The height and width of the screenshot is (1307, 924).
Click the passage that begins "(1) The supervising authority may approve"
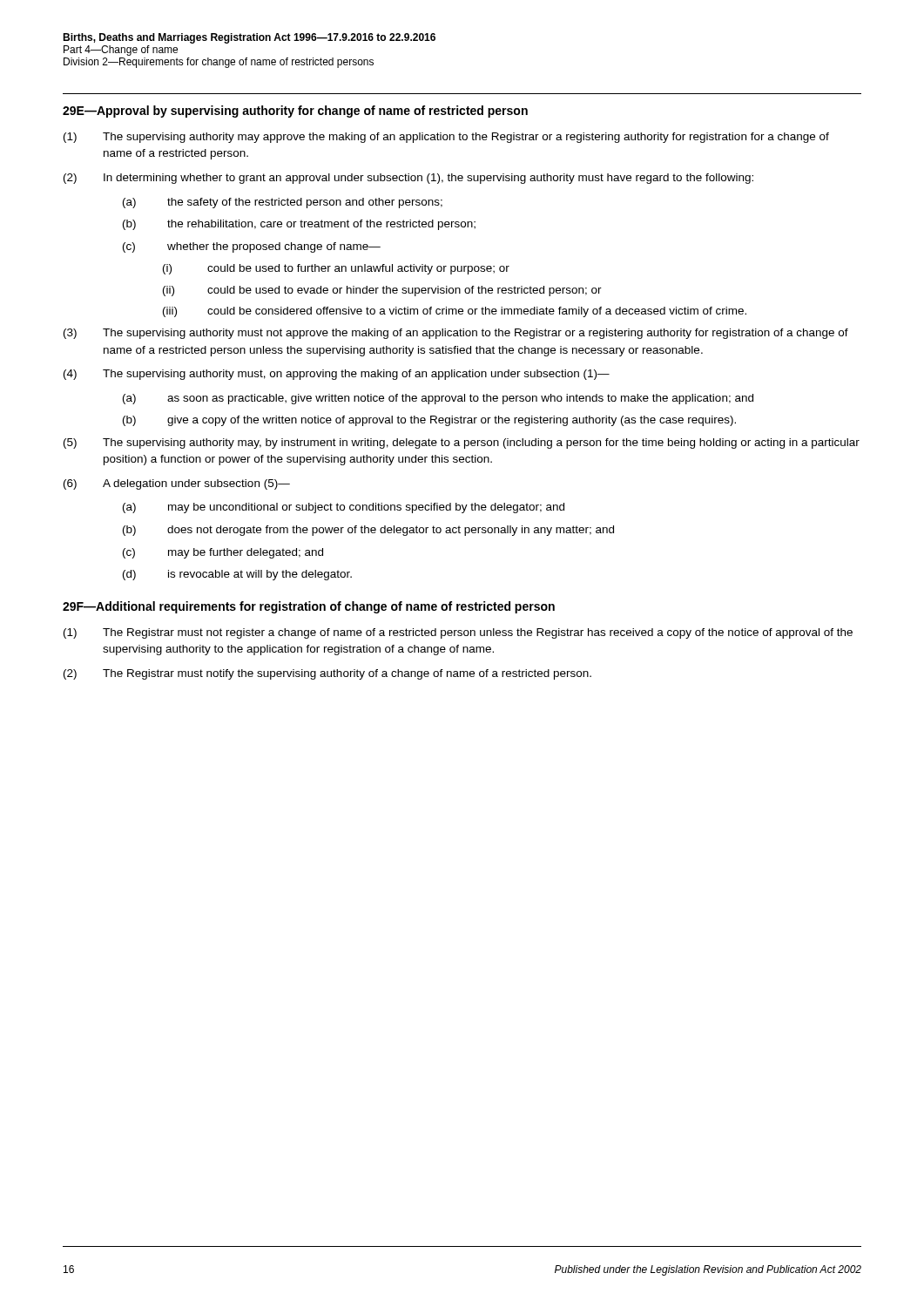click(462, 145)
